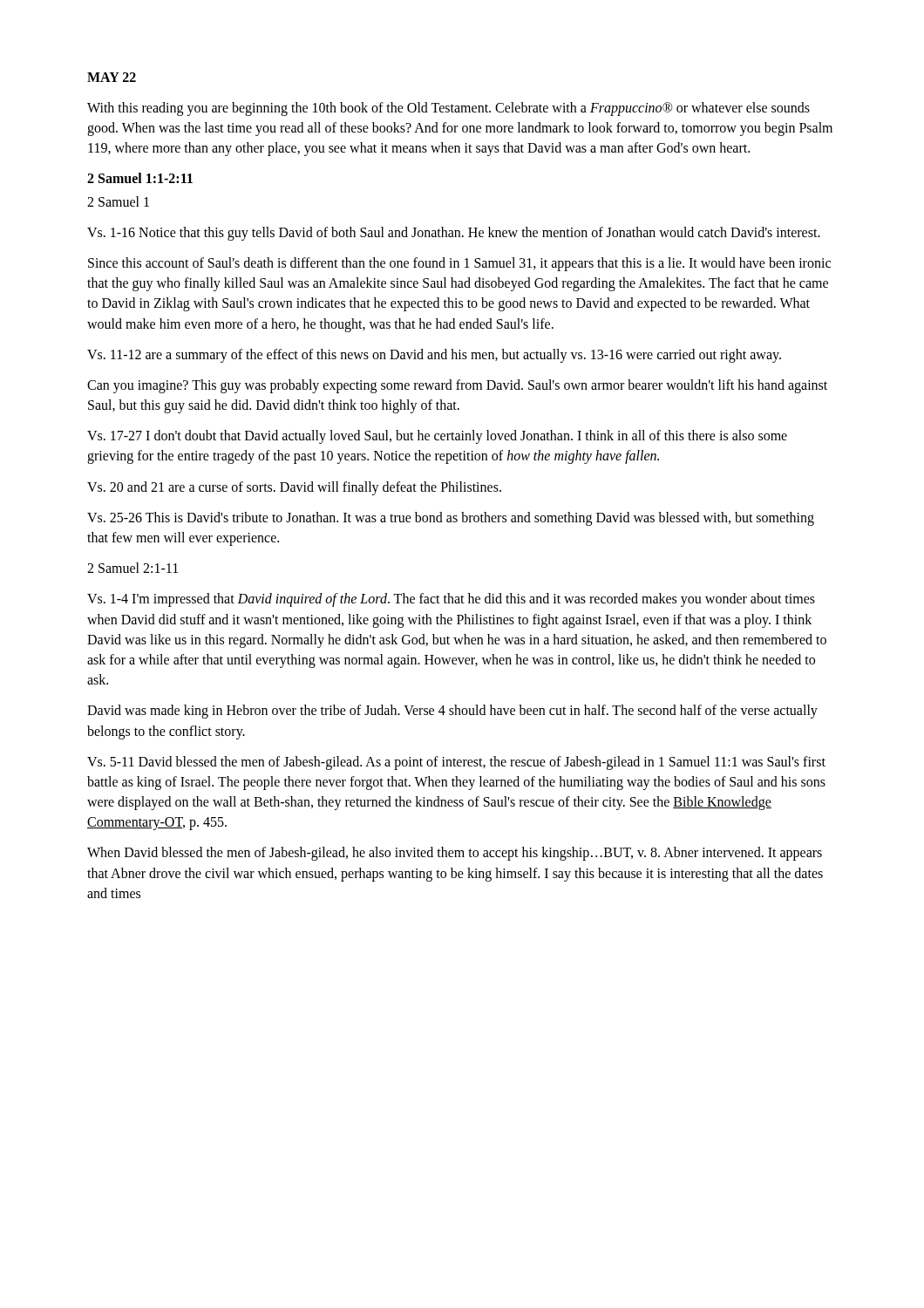Screen dimensions: 1308x924
Task: Click on the text containing "2 Samuel 2:1-11"
Action: [x=133, y=568]
